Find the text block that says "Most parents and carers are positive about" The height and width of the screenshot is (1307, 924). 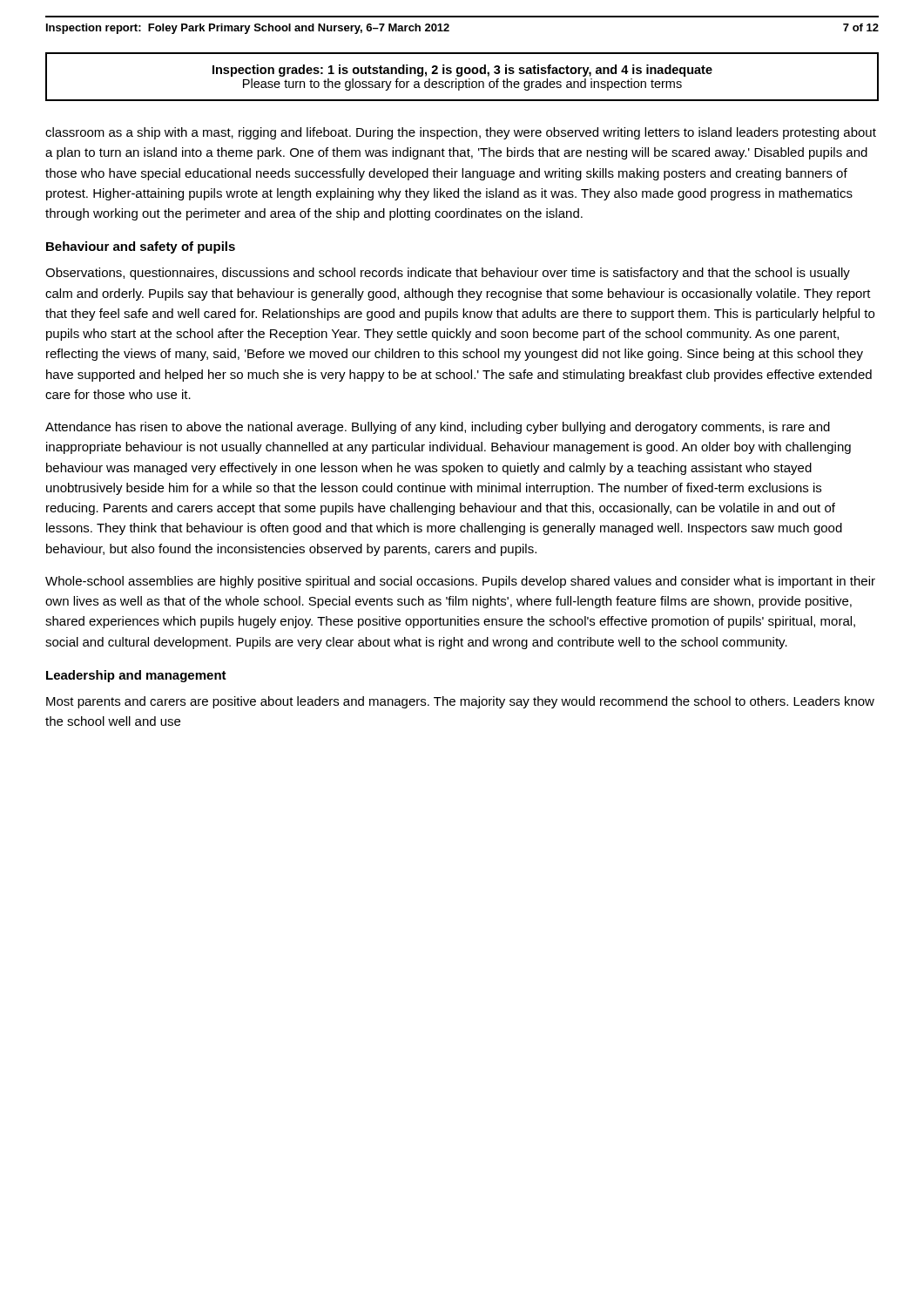point(460,711)
